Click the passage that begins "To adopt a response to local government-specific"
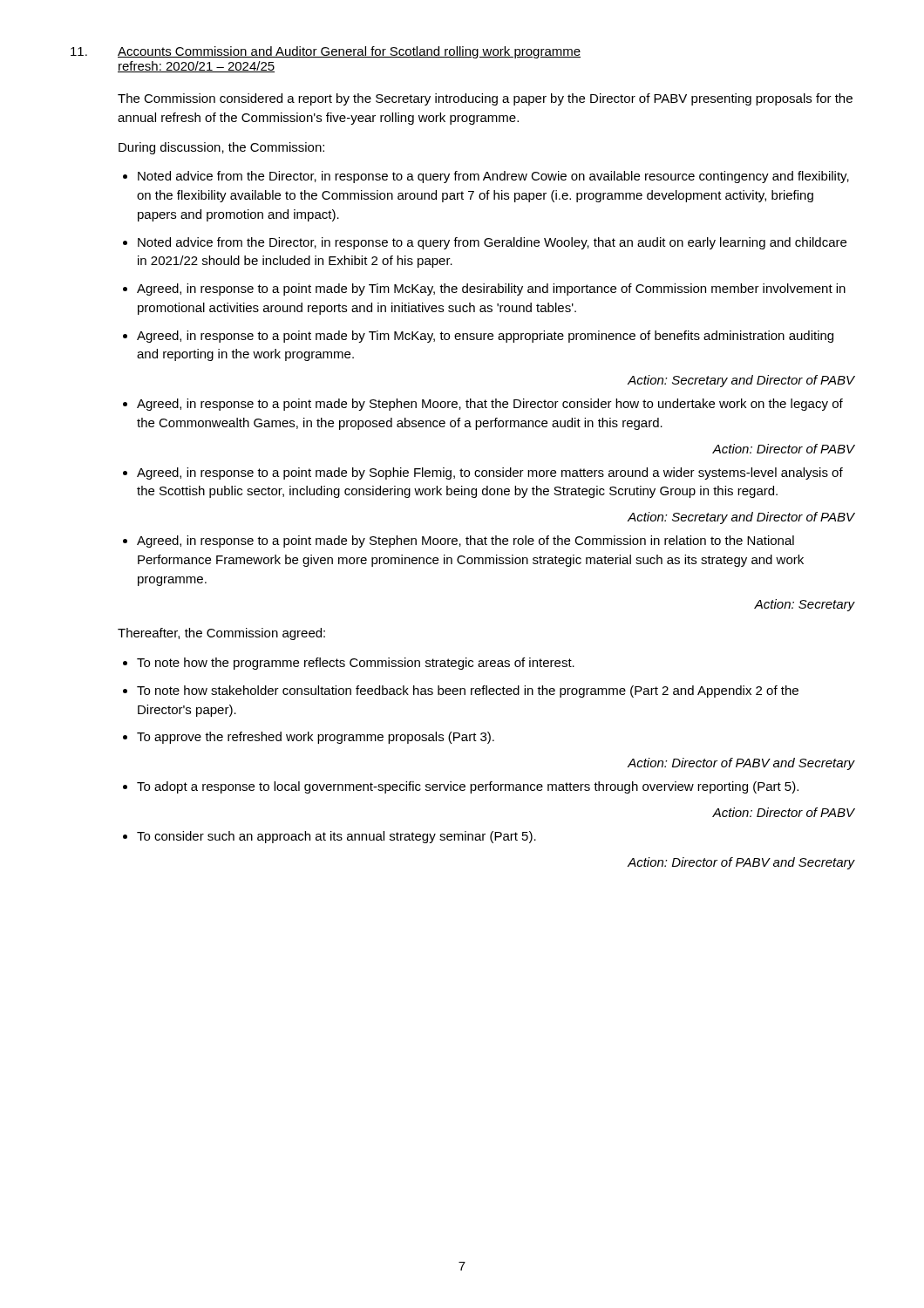Viewport: 924px width, 1308px height. click(x=468, y=786)
